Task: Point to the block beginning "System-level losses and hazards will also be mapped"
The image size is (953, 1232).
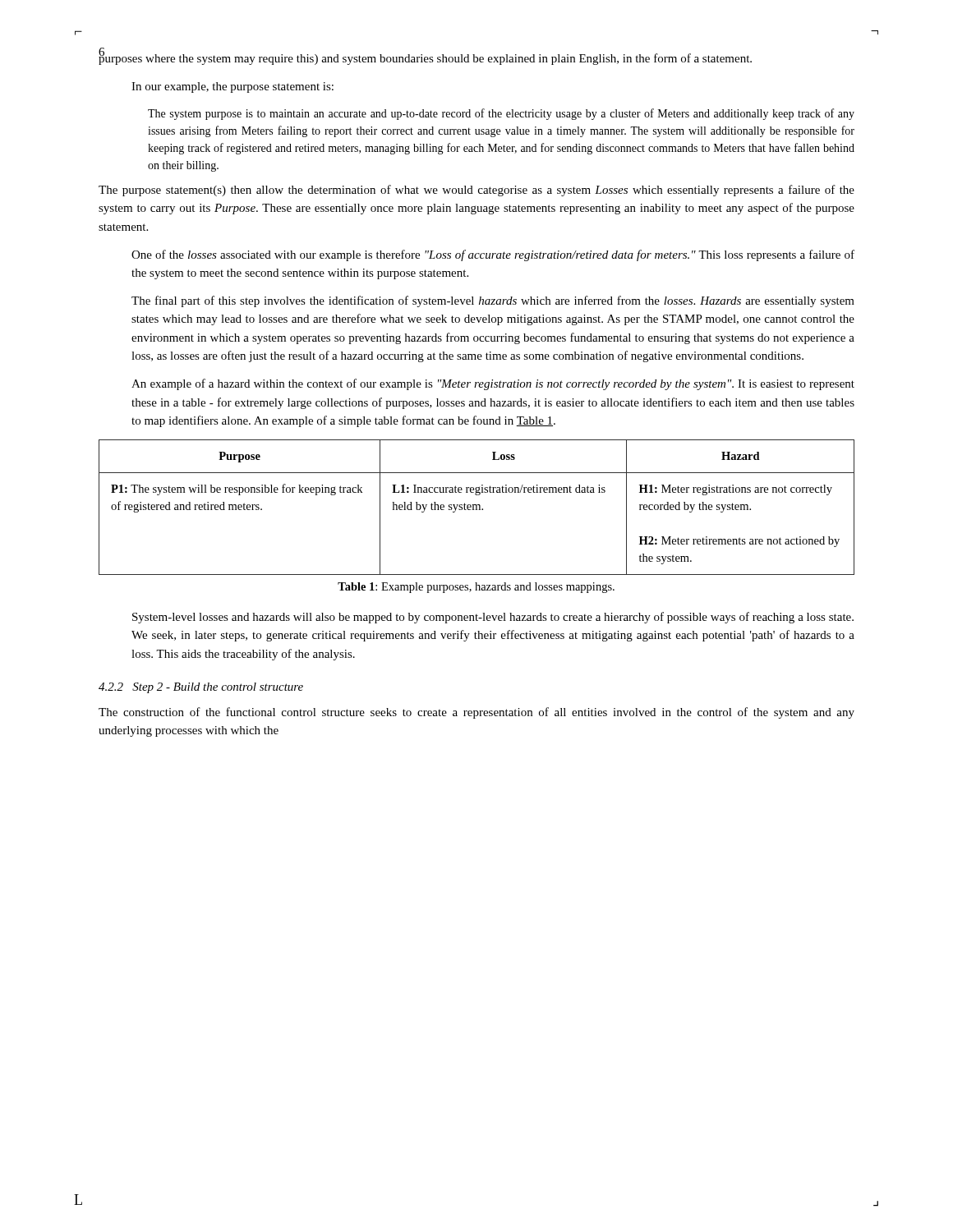Action: [x=493, y=635]
